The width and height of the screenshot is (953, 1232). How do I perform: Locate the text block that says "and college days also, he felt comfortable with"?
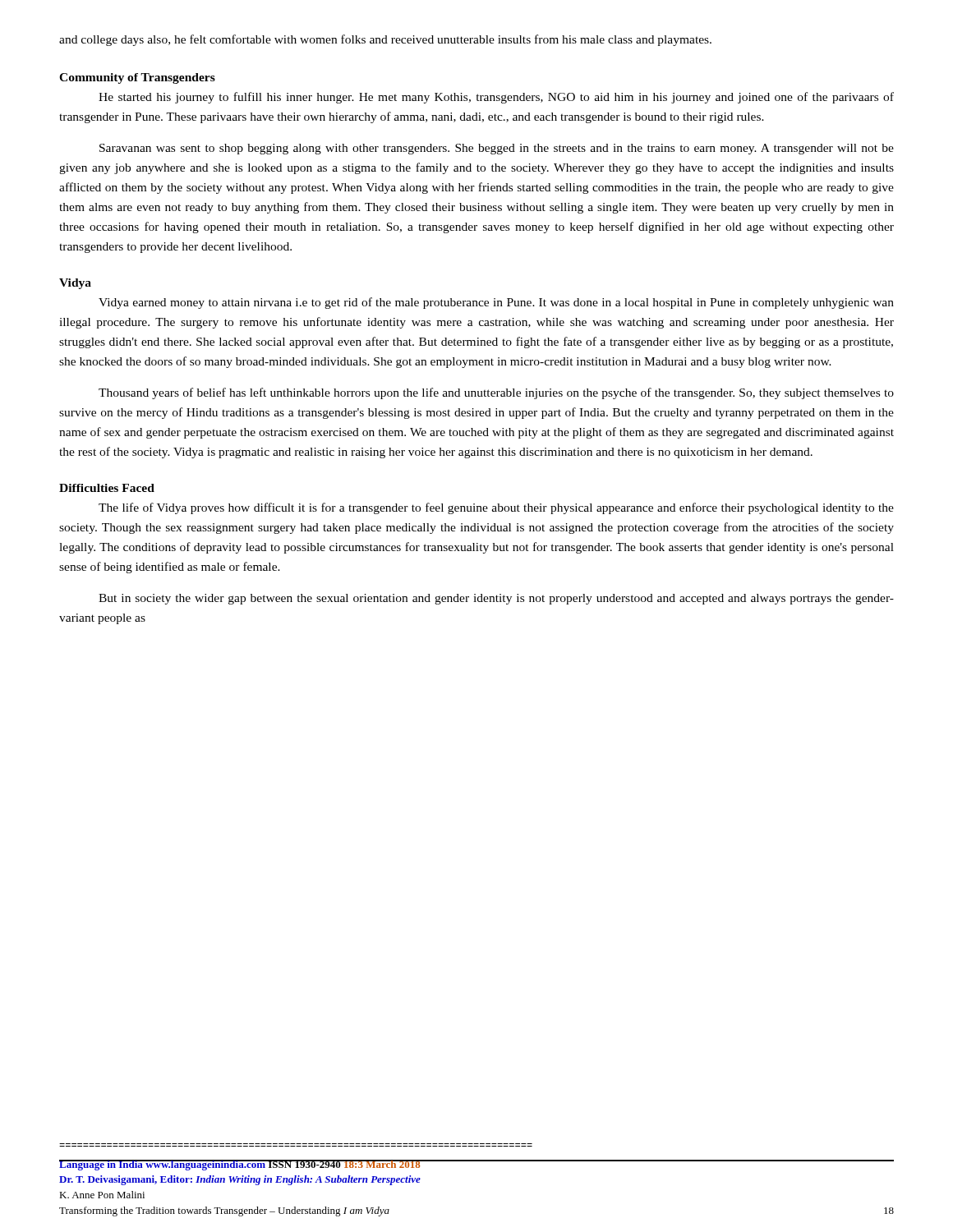pos(476,39)
